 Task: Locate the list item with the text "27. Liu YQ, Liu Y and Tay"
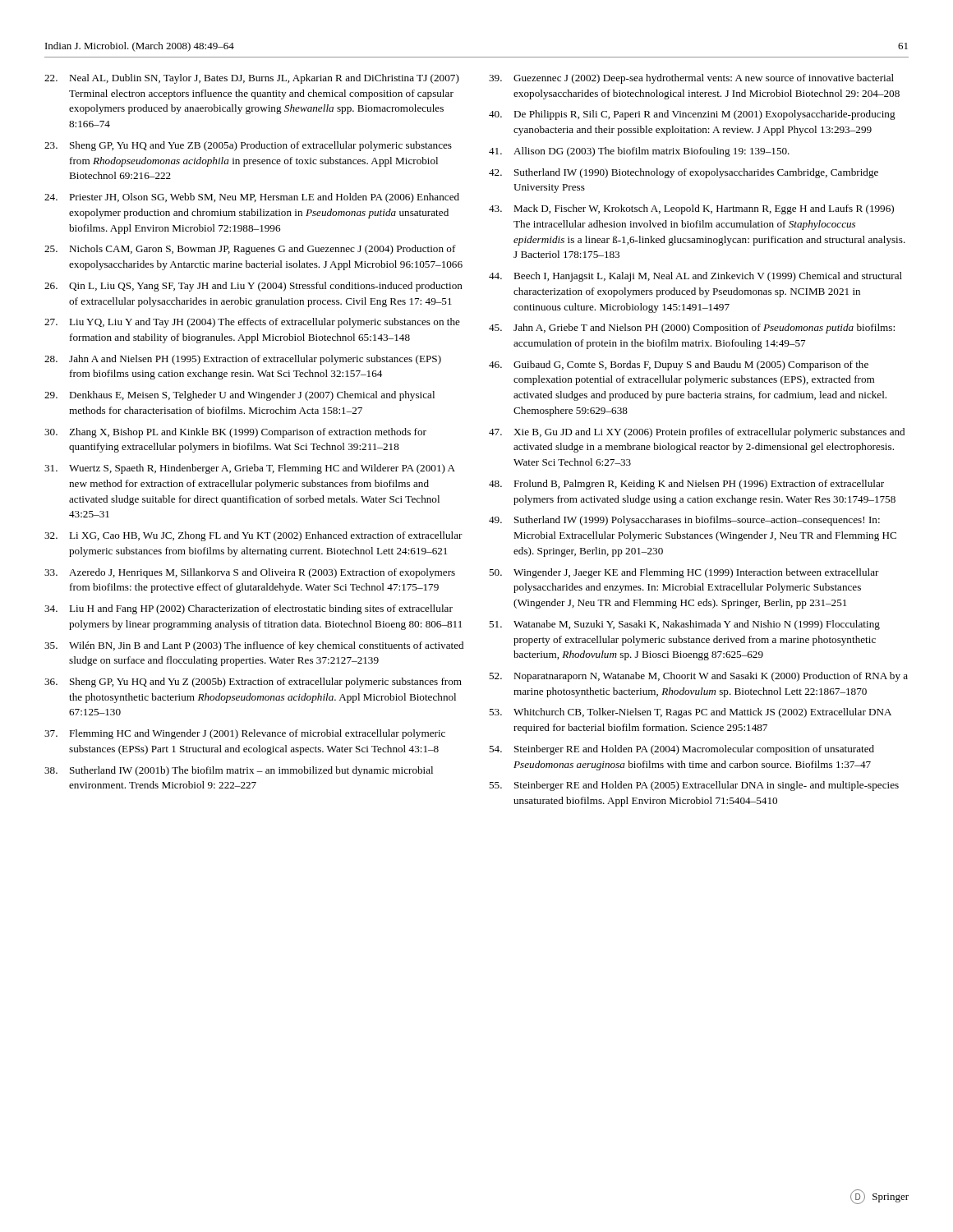[x=254, y=330]
